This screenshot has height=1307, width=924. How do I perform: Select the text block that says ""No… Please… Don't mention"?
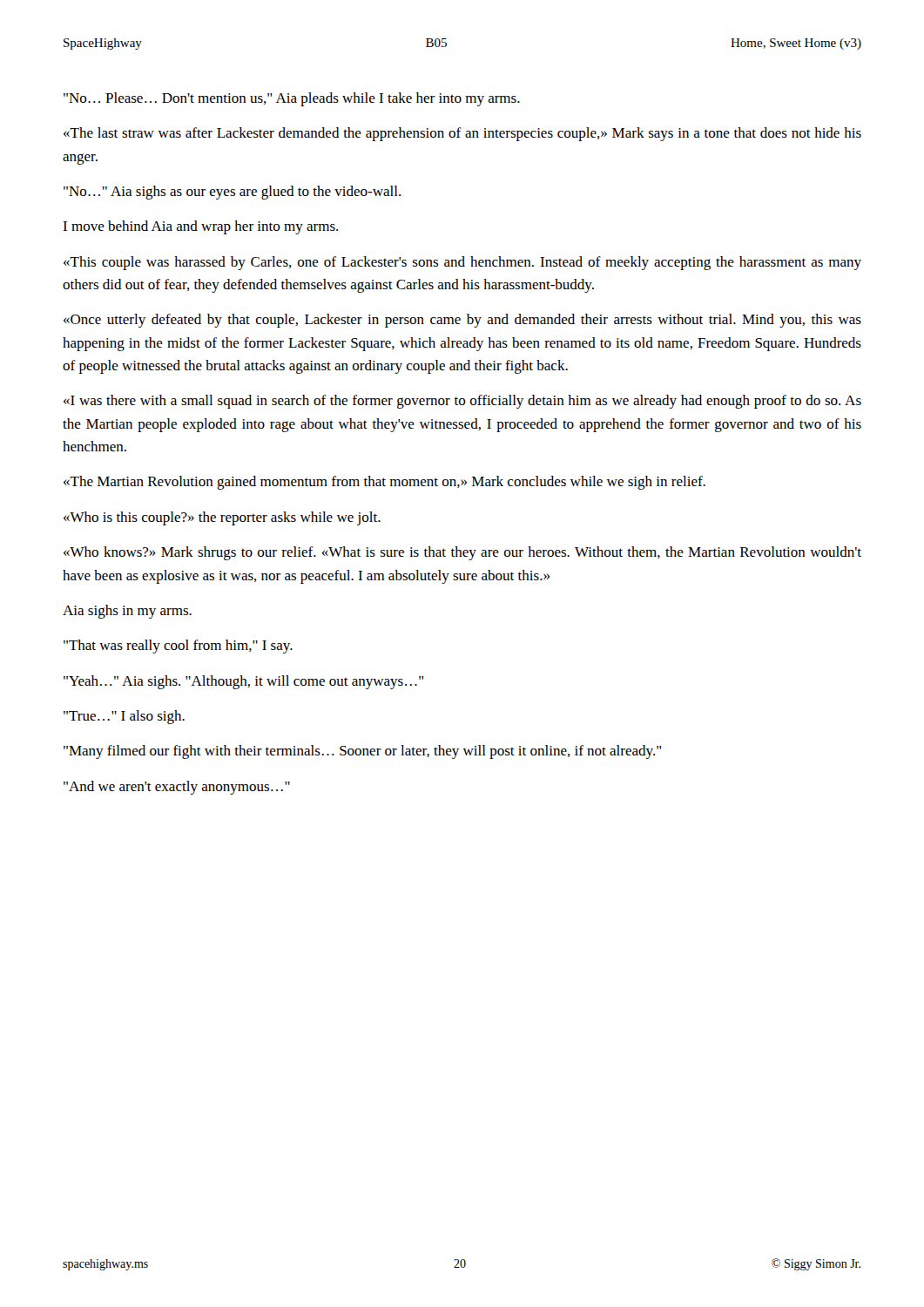pos(462,99)
